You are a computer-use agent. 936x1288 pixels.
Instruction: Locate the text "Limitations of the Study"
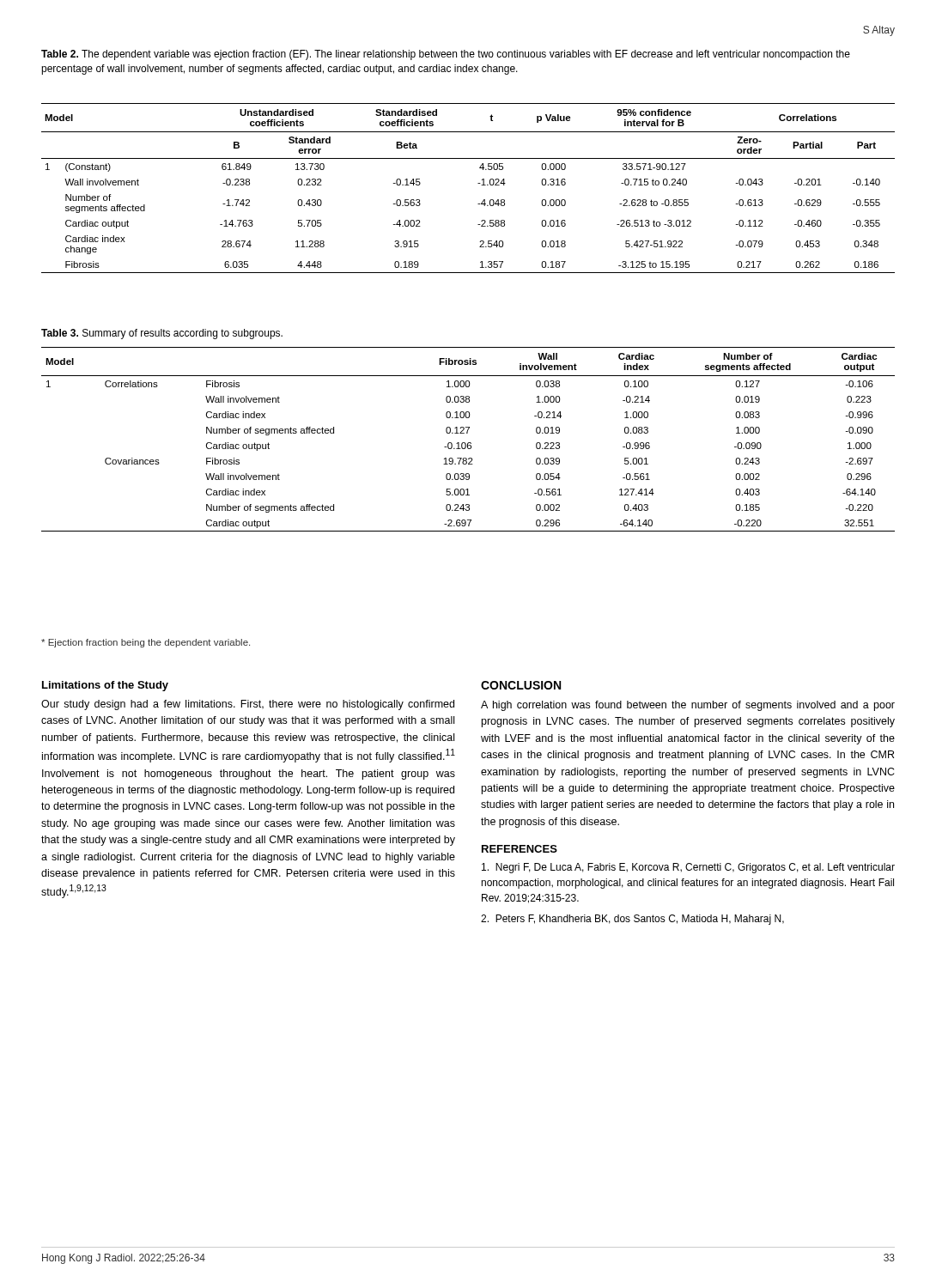click(105, 685)
